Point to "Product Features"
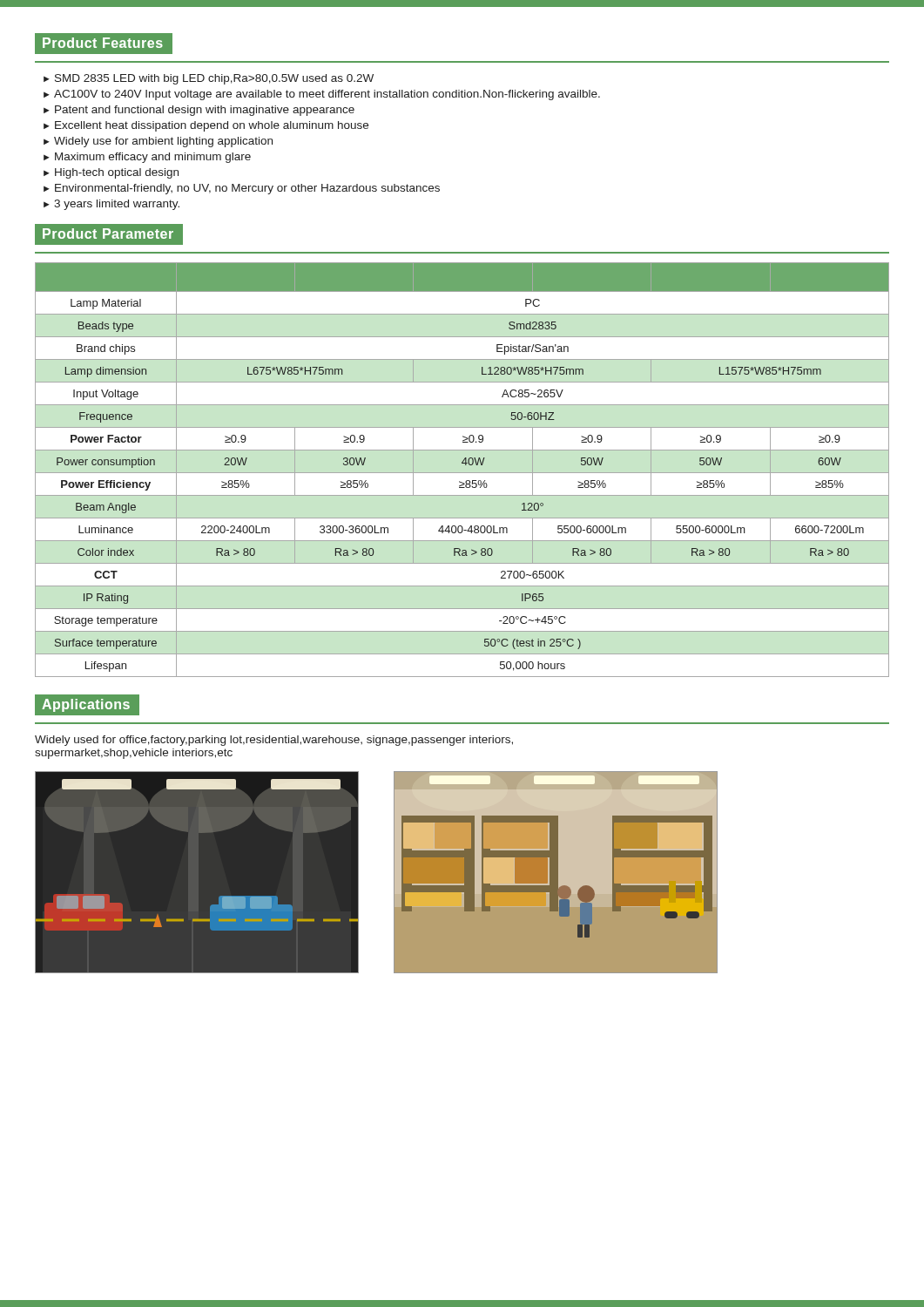This screenshot has width=924, height=1307. click(x=104, y=44)
